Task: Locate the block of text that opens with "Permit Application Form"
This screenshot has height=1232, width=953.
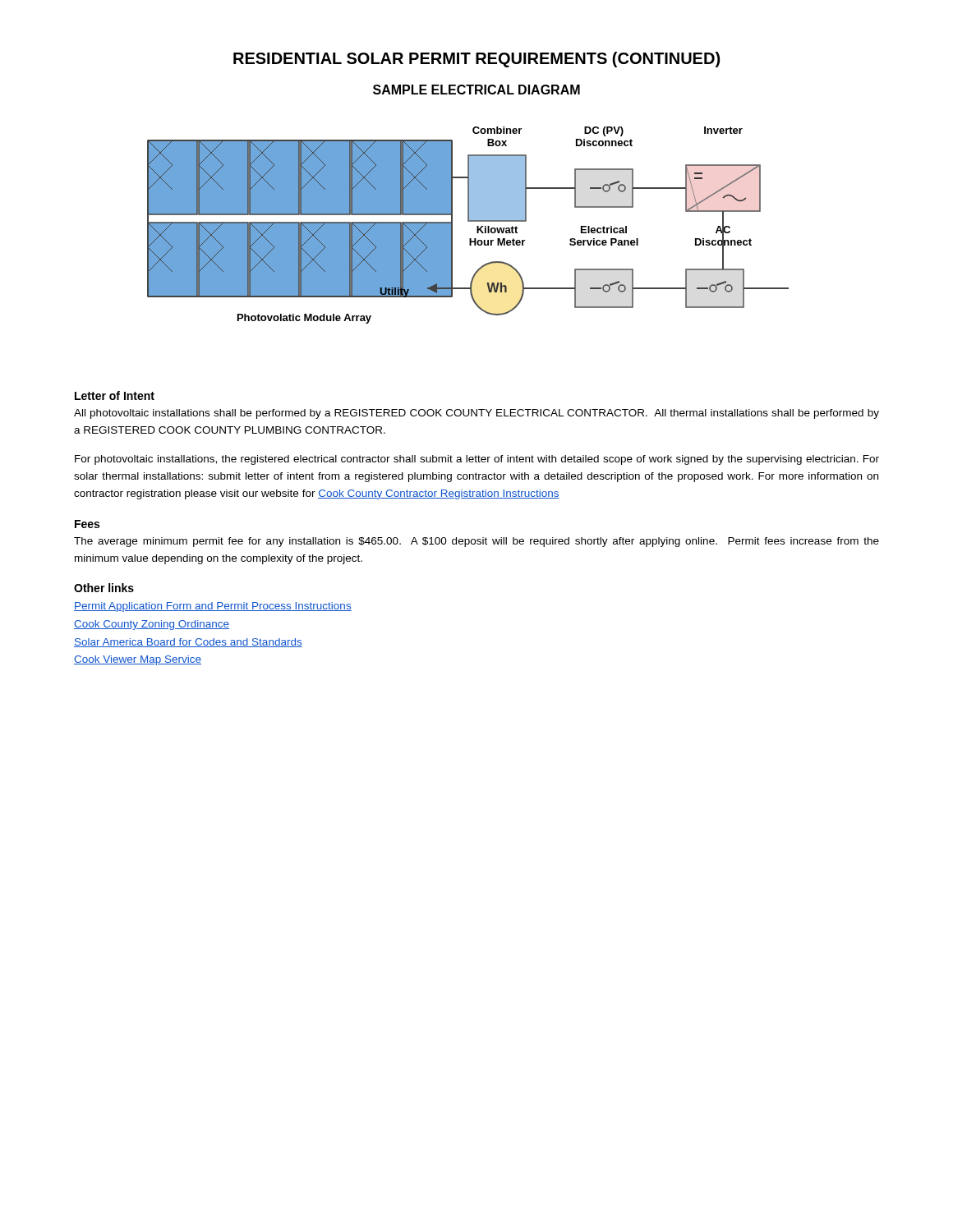Action: click(x=213, y=606)
